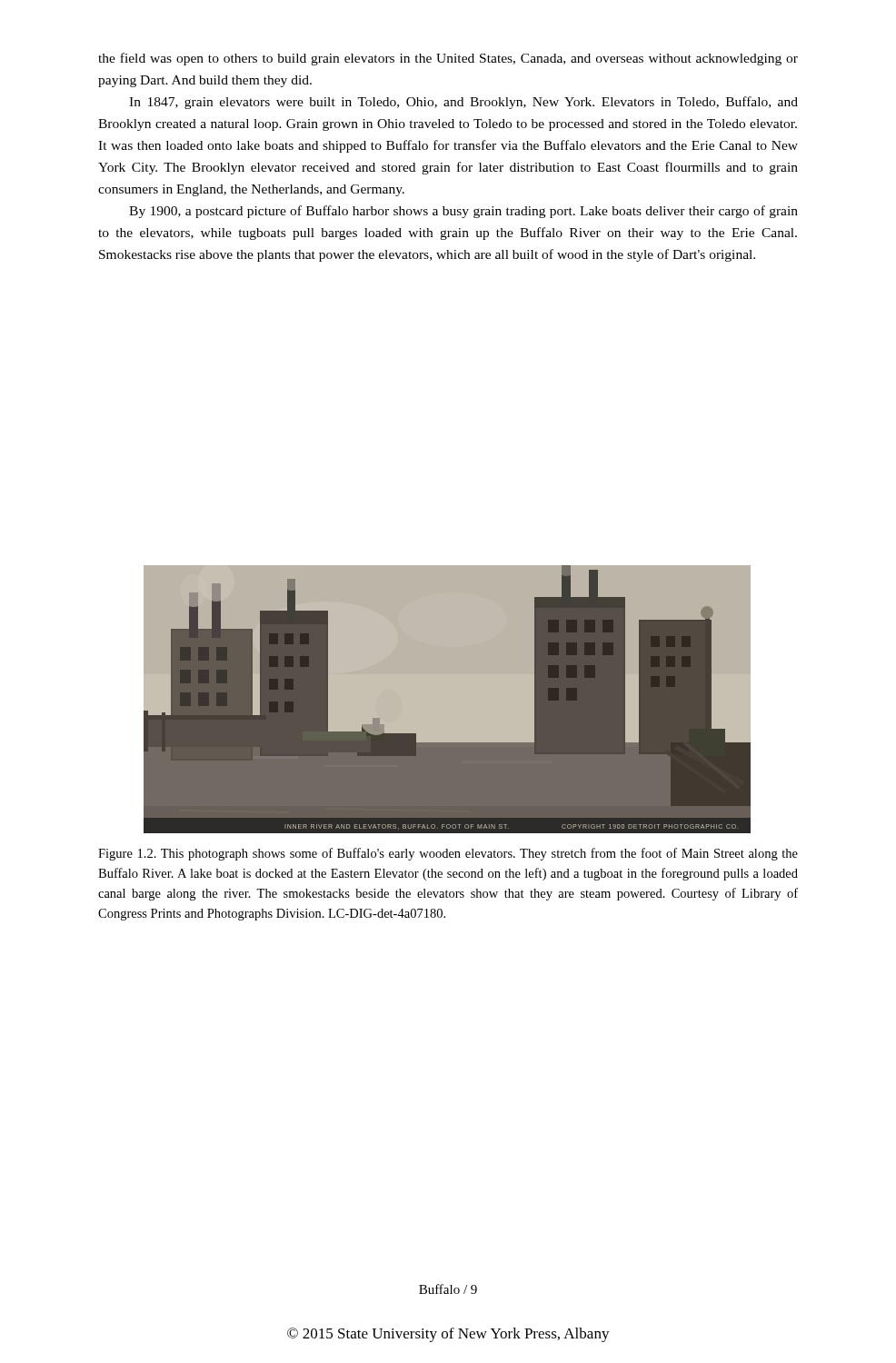
Task: Select the photo
Action: pos(447,699)
